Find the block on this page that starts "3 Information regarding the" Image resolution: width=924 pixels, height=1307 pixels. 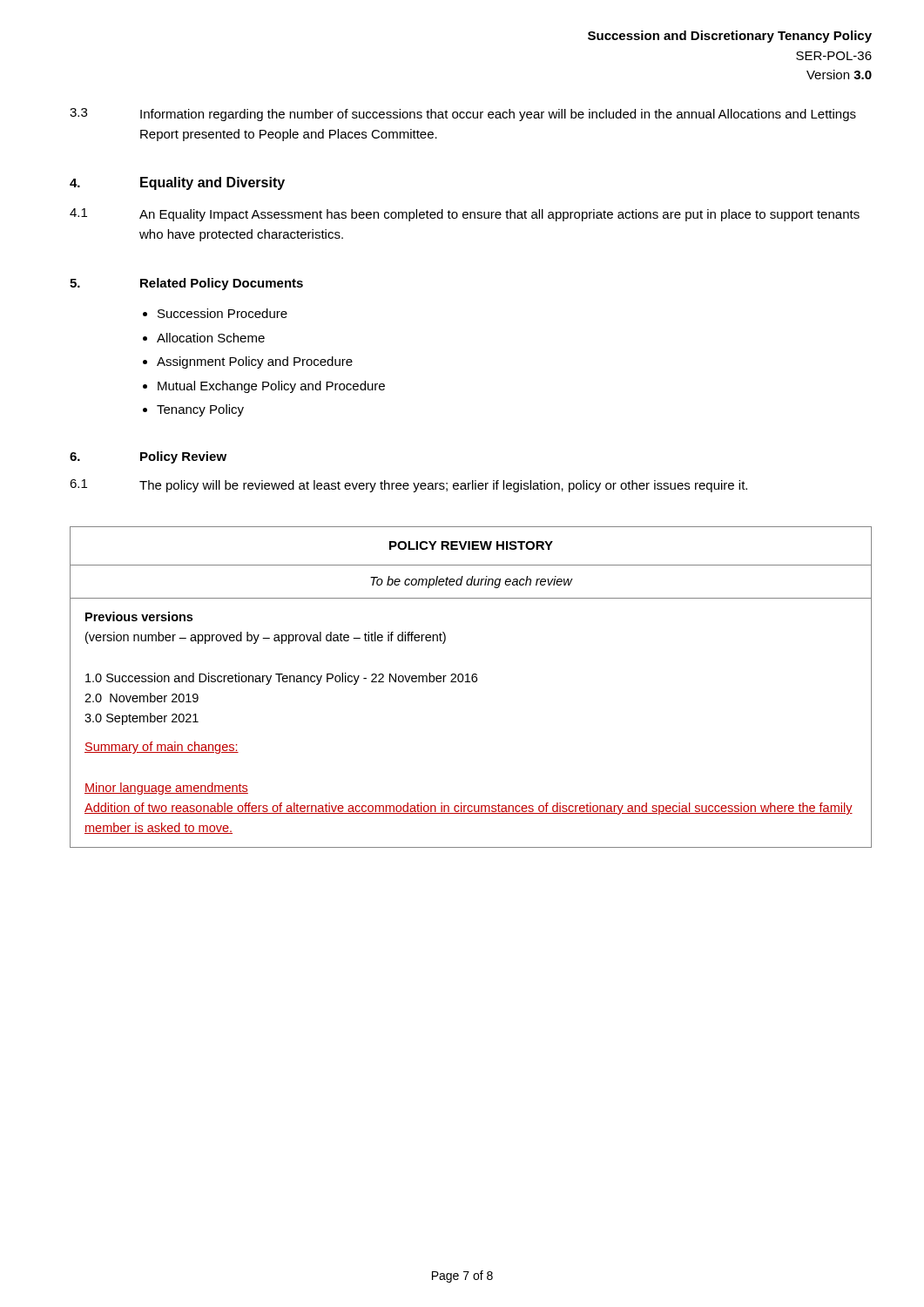471,124
